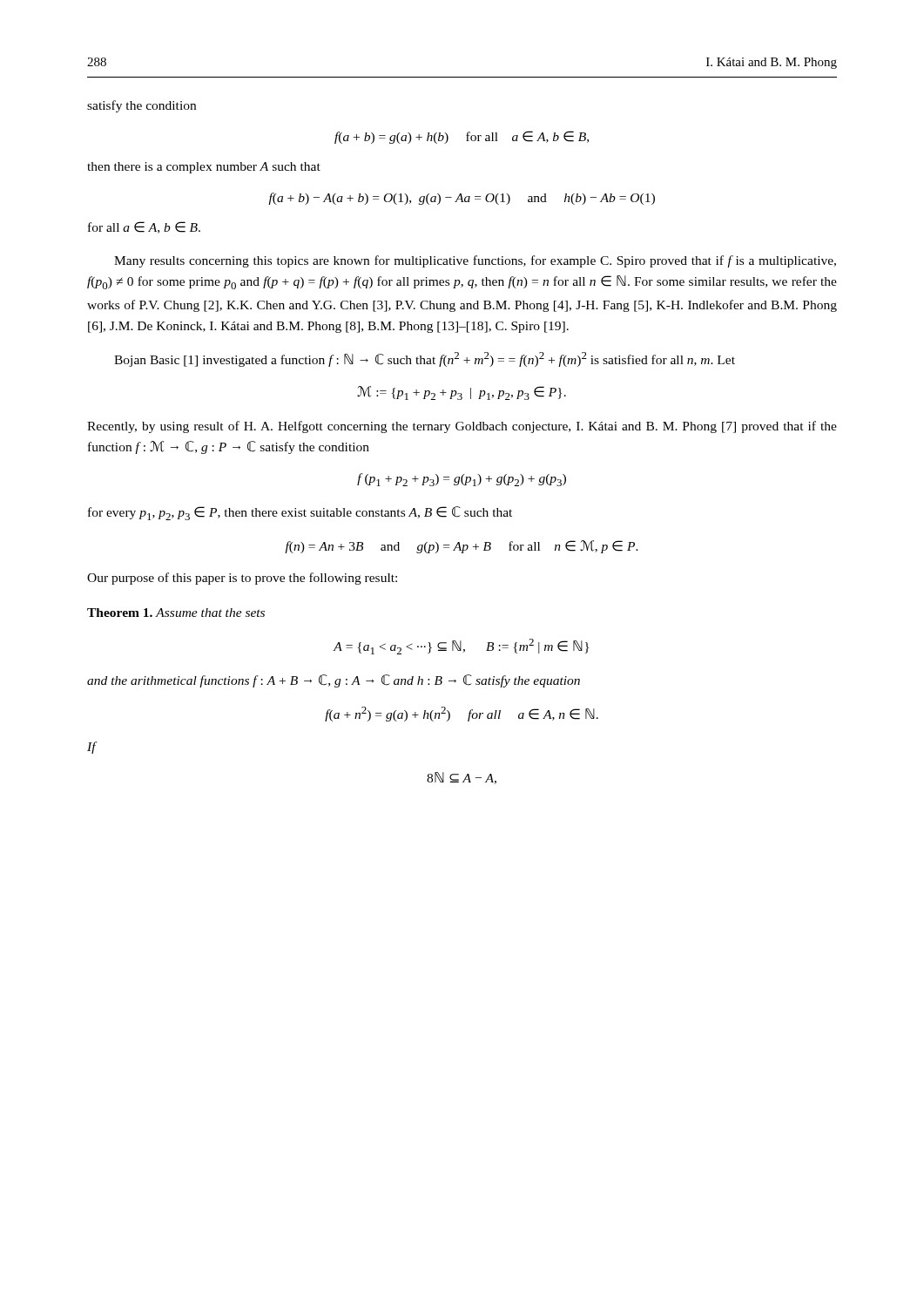Screen dimensions: 1307x924
Task: Select the text starting "Theorem 1. Assume that the sets"
Action: (x=176, y=612)
